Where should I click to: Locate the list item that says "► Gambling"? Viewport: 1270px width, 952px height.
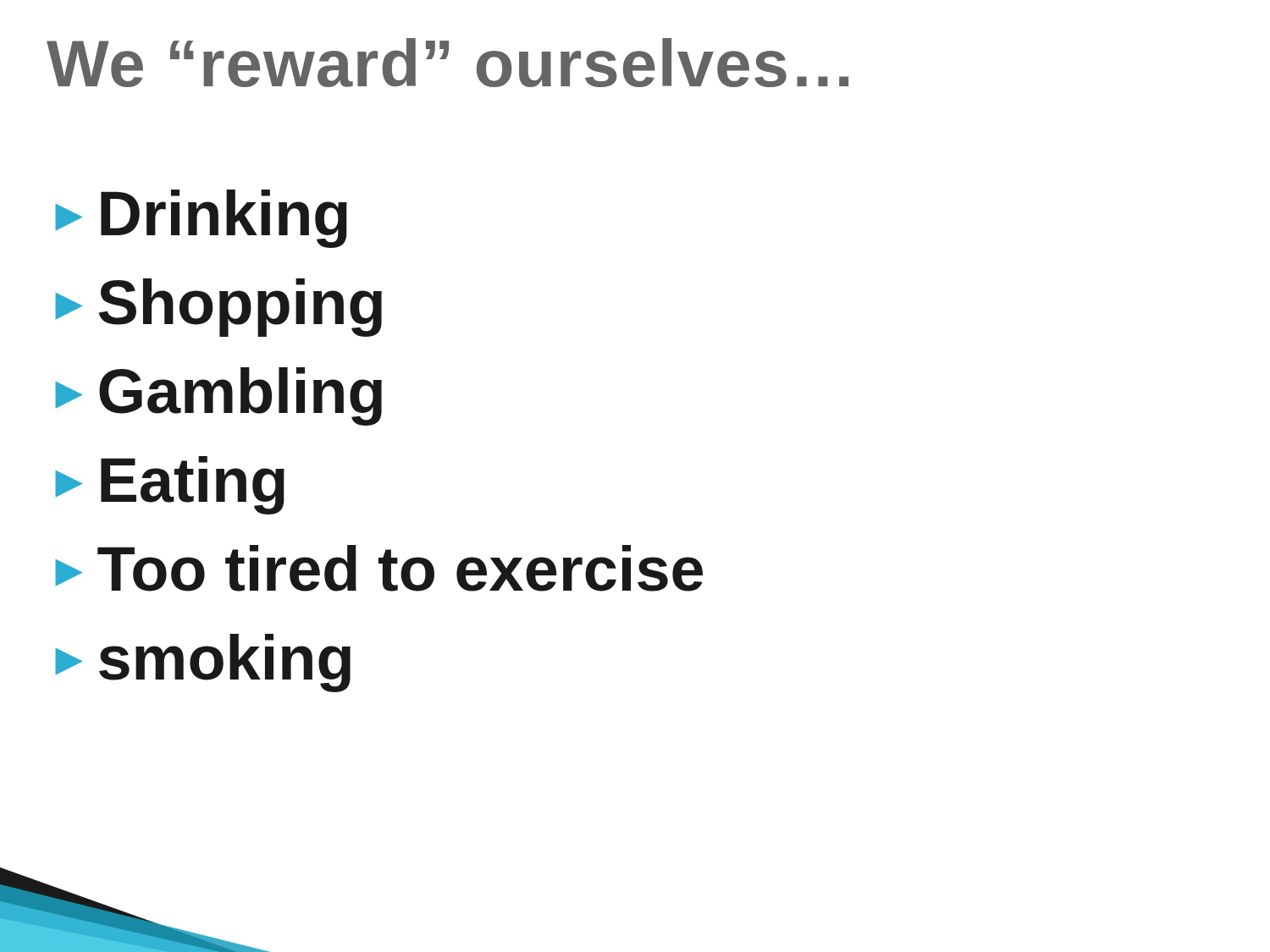click(216, 391)
